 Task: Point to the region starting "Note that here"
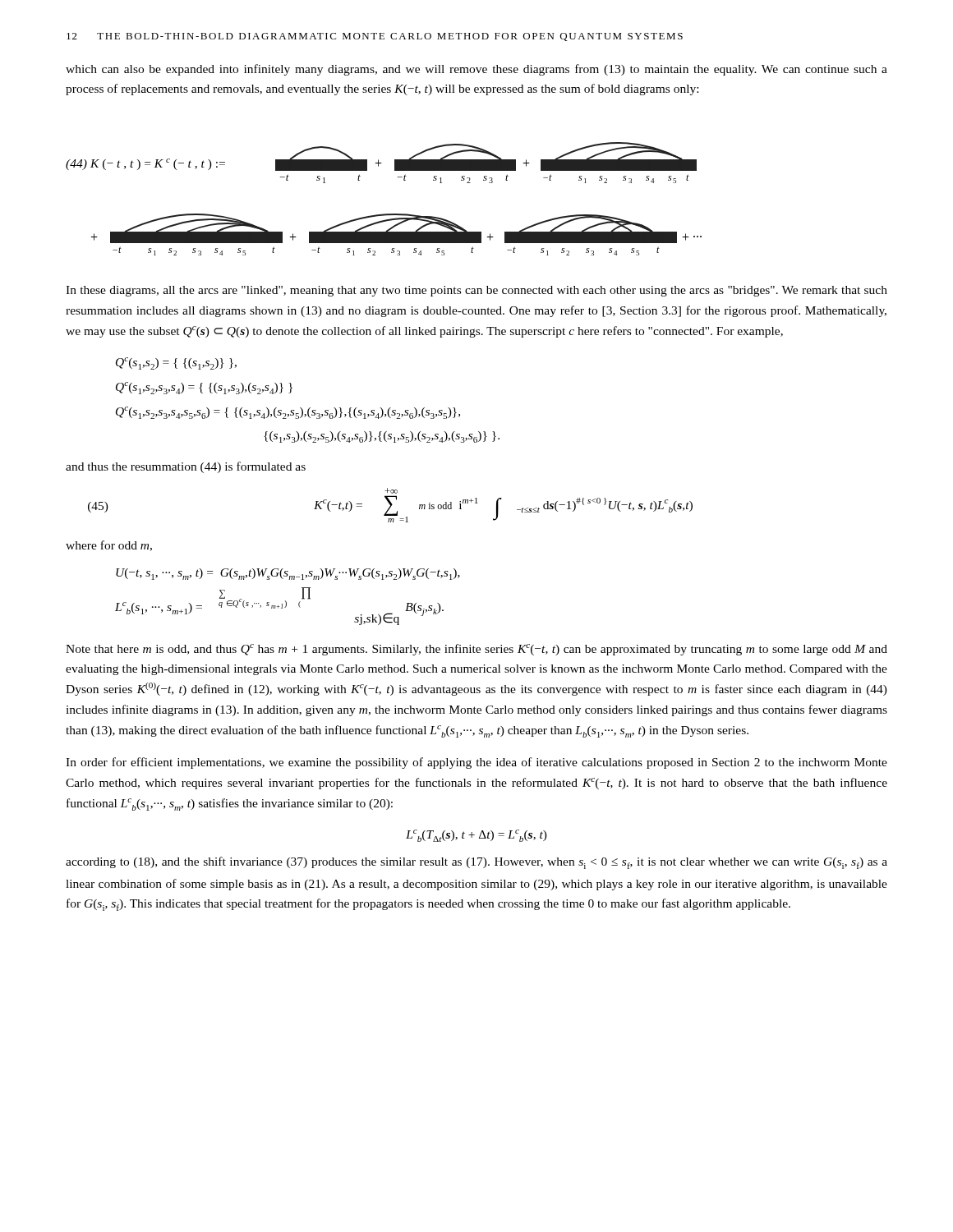pyautogui.click(x=476, y=690)
